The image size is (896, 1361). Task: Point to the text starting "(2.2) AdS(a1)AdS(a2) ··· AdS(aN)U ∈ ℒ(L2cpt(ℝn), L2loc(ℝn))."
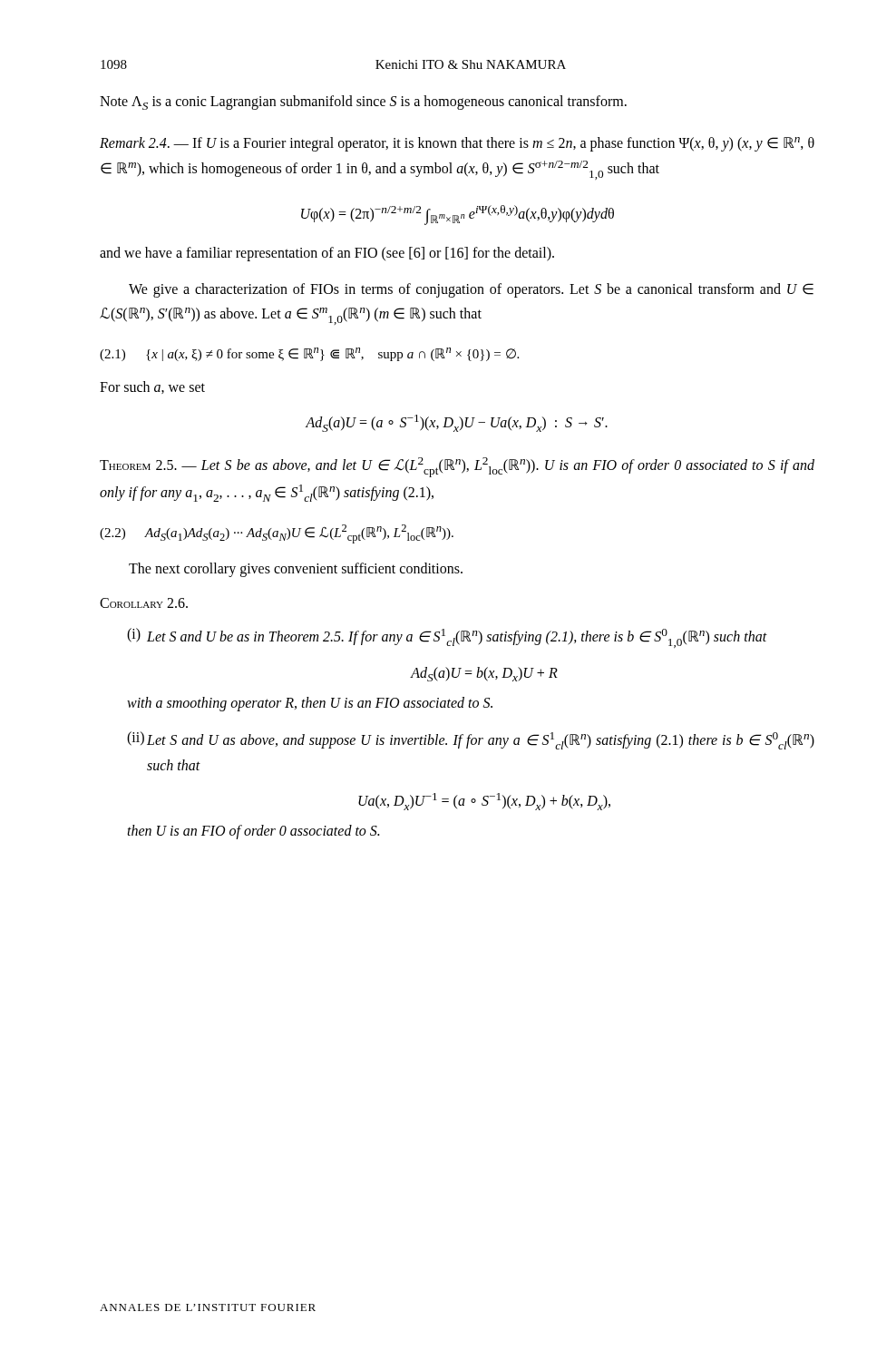pyautogui.click(x=277, y=533)
